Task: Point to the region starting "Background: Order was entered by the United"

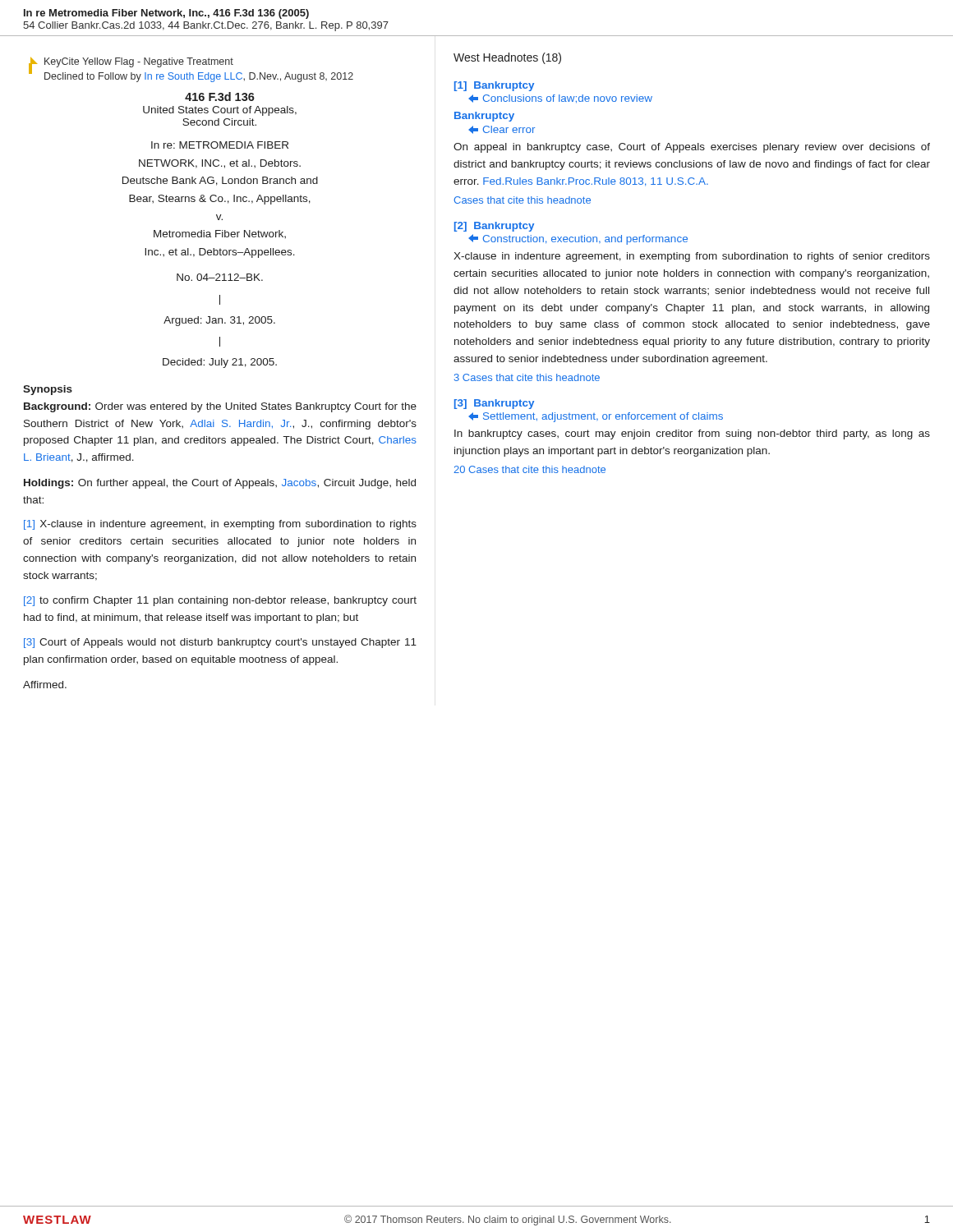Action: 220,432
